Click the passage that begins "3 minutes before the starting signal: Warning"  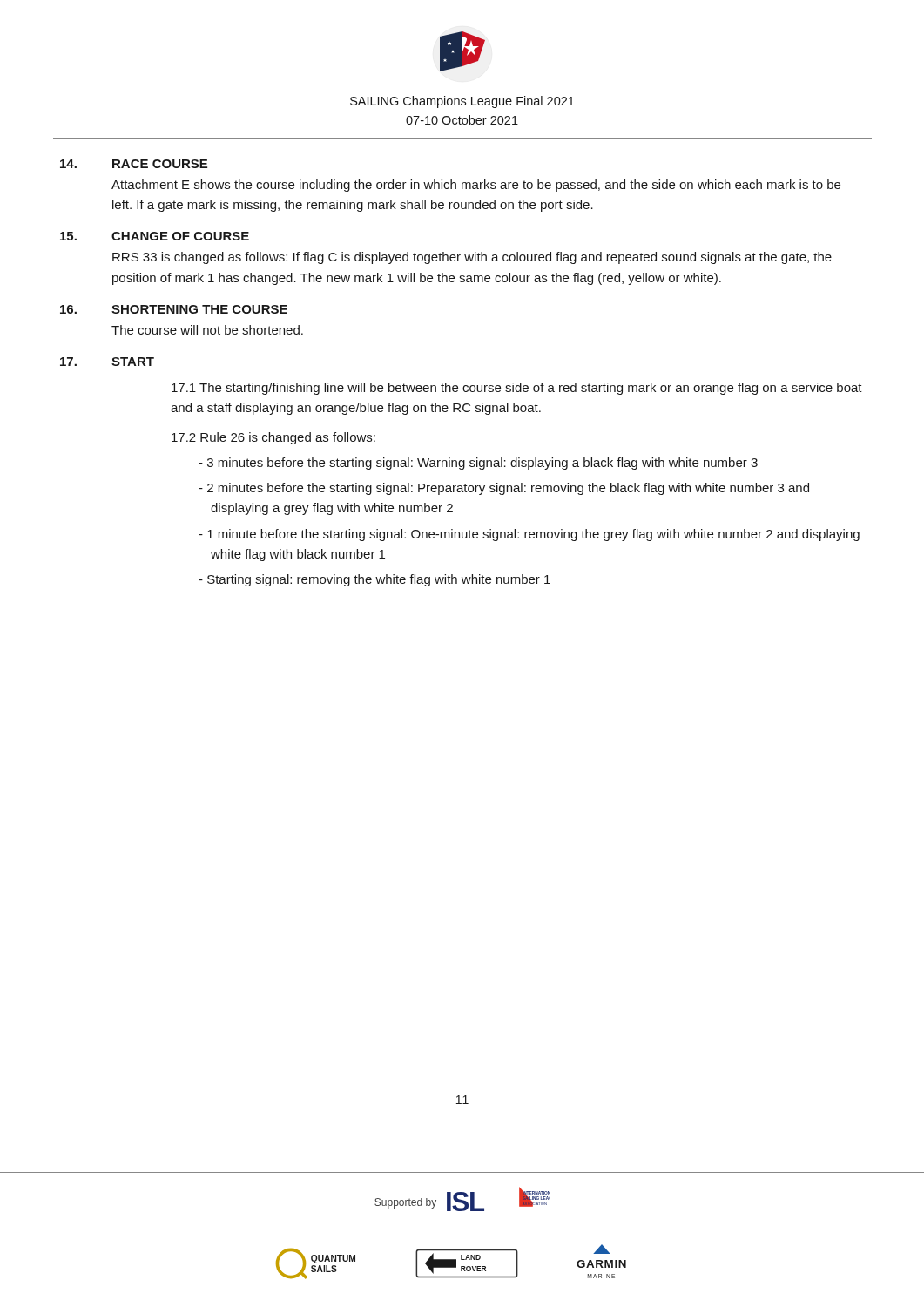[478, 462]
